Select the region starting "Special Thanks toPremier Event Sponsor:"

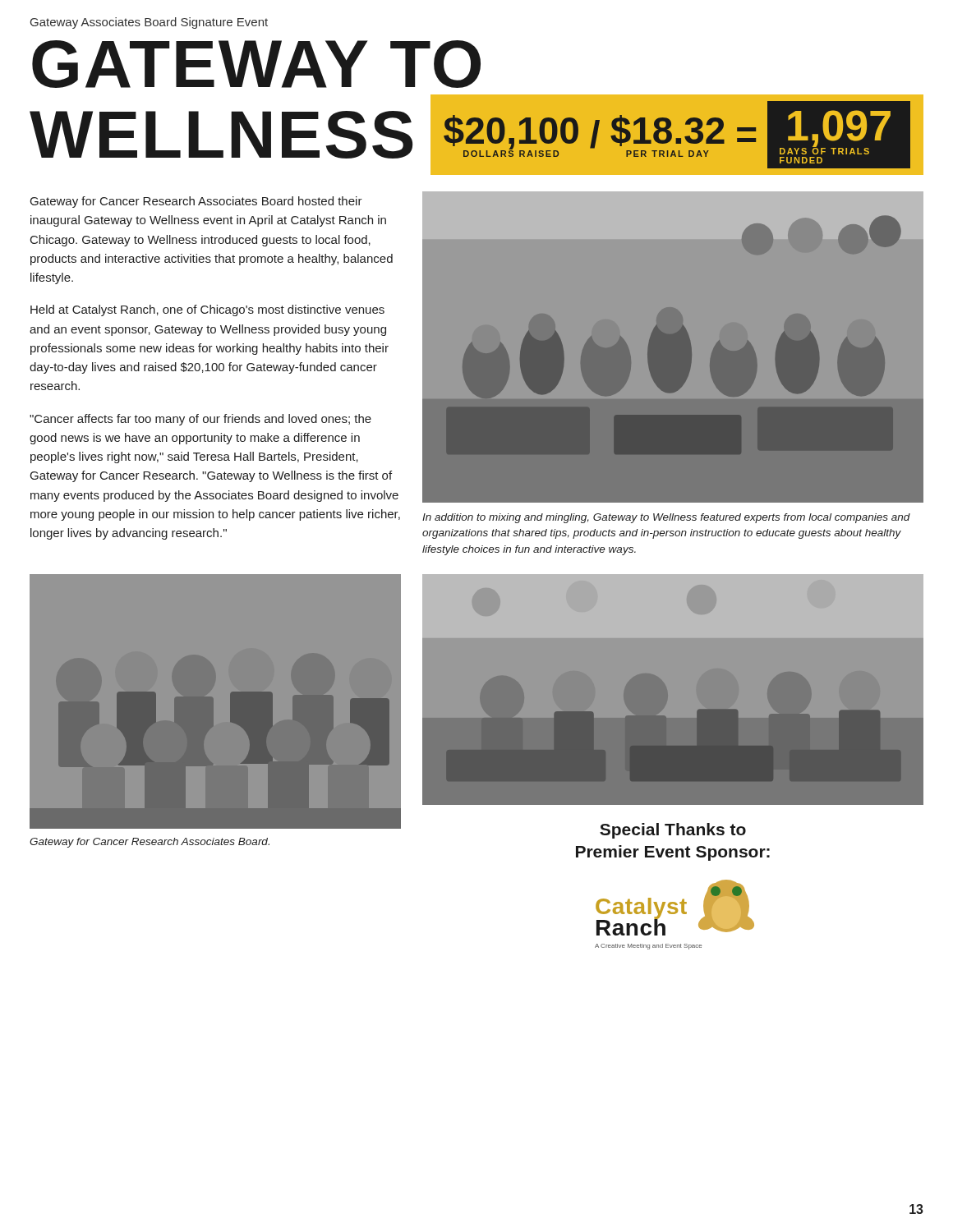(673, 841)
